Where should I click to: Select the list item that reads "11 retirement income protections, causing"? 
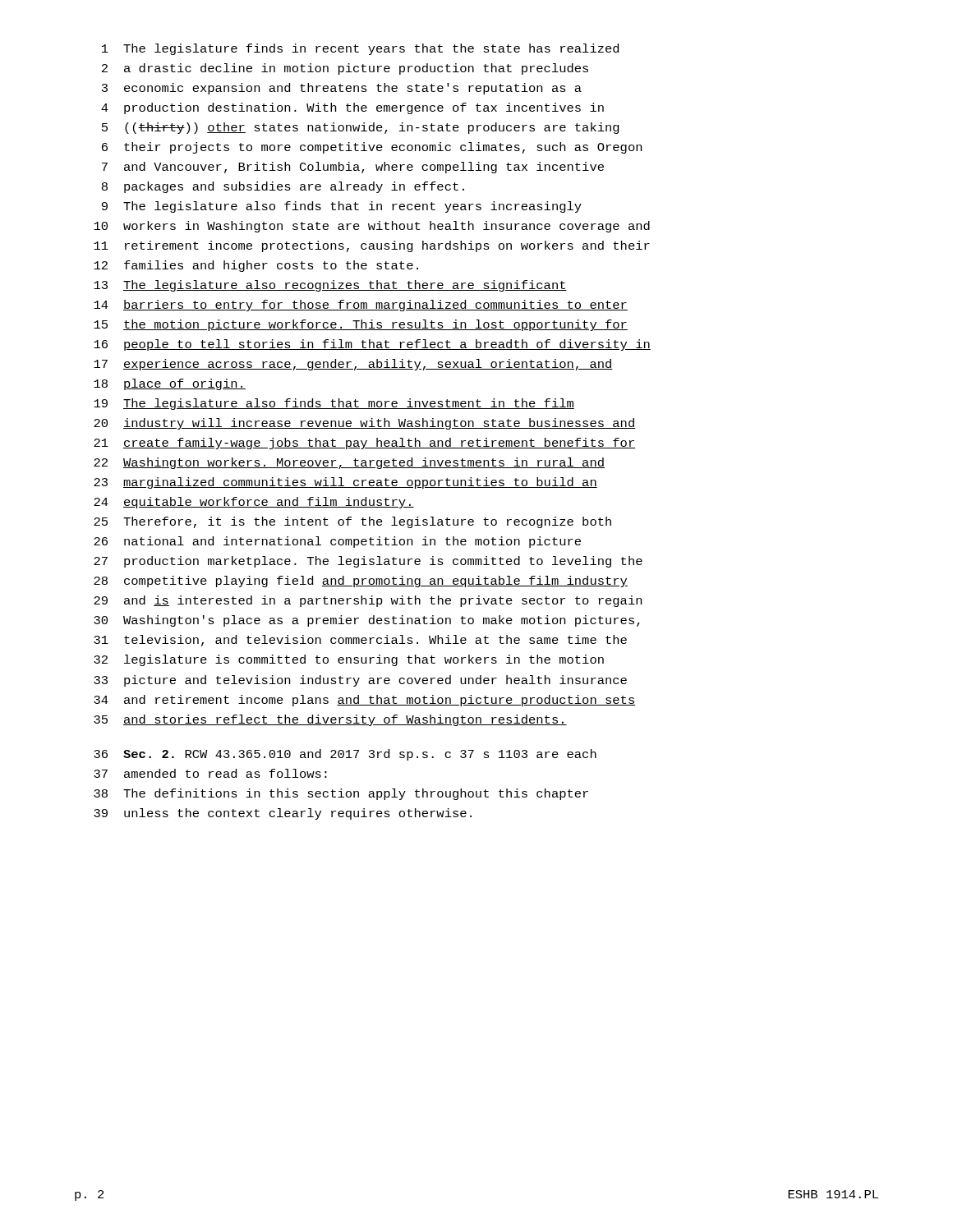tap(476, 247)
